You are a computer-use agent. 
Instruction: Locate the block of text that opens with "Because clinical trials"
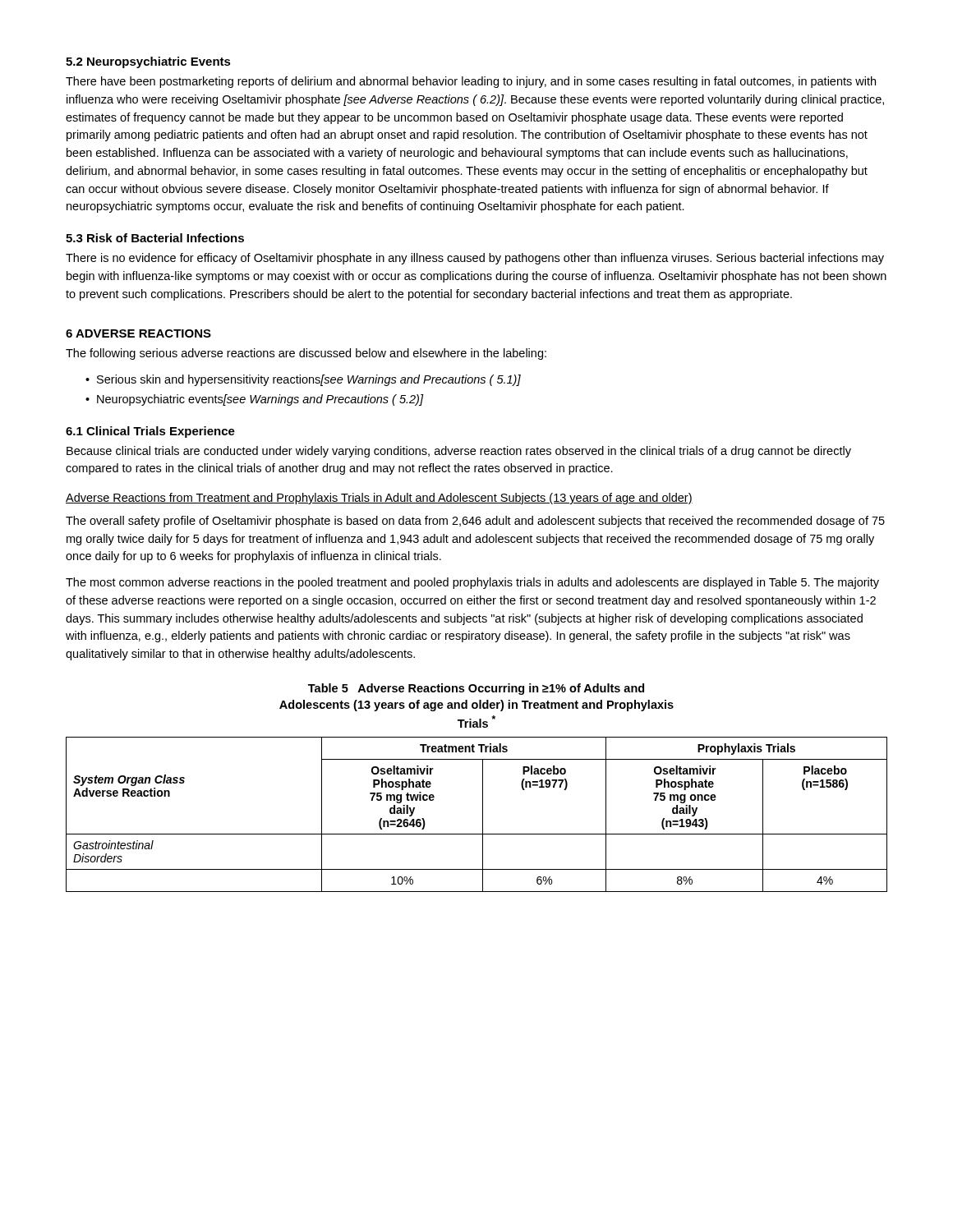tap(458, 459)
